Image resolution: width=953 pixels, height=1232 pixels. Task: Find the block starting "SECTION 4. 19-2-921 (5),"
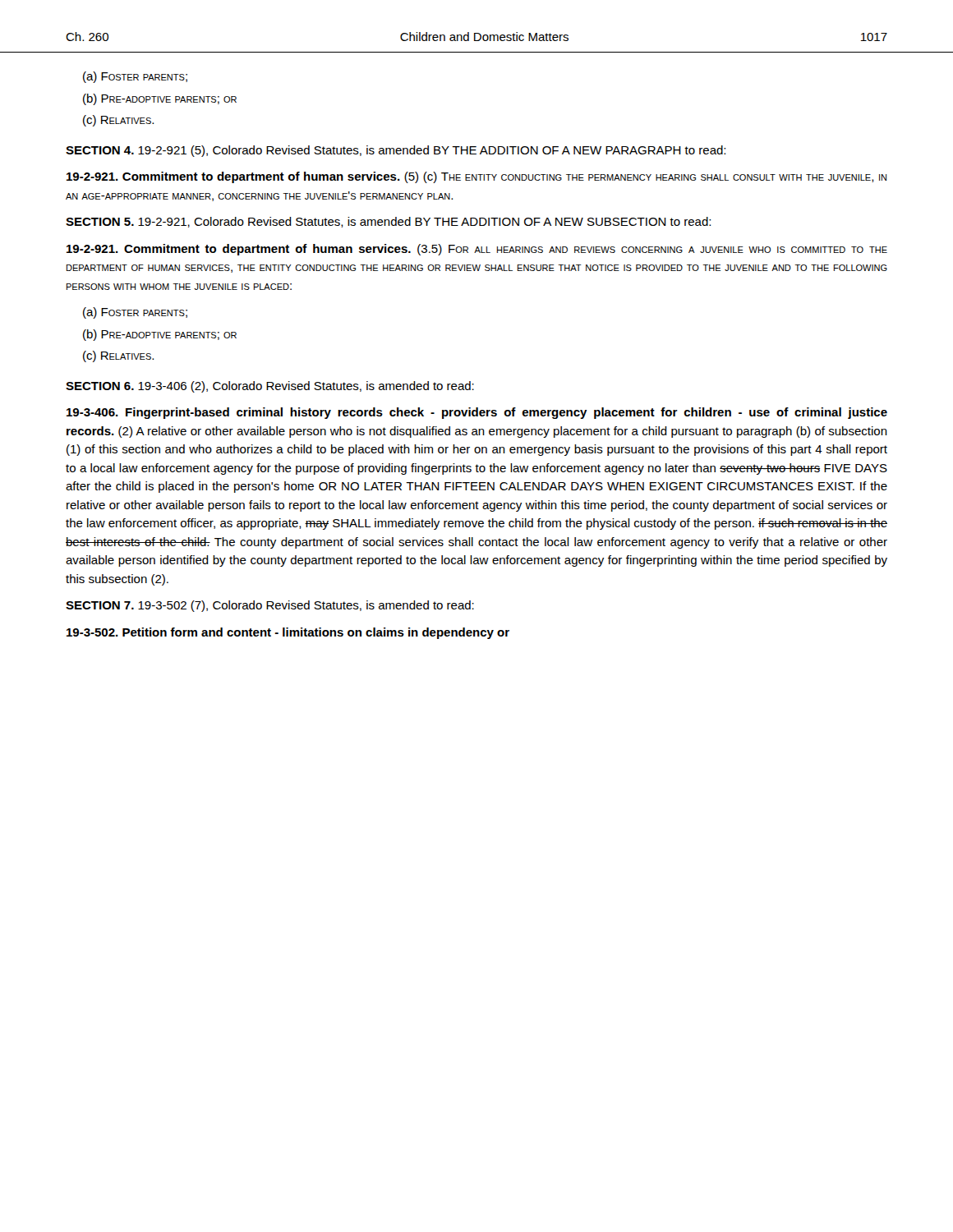(396, 150)
